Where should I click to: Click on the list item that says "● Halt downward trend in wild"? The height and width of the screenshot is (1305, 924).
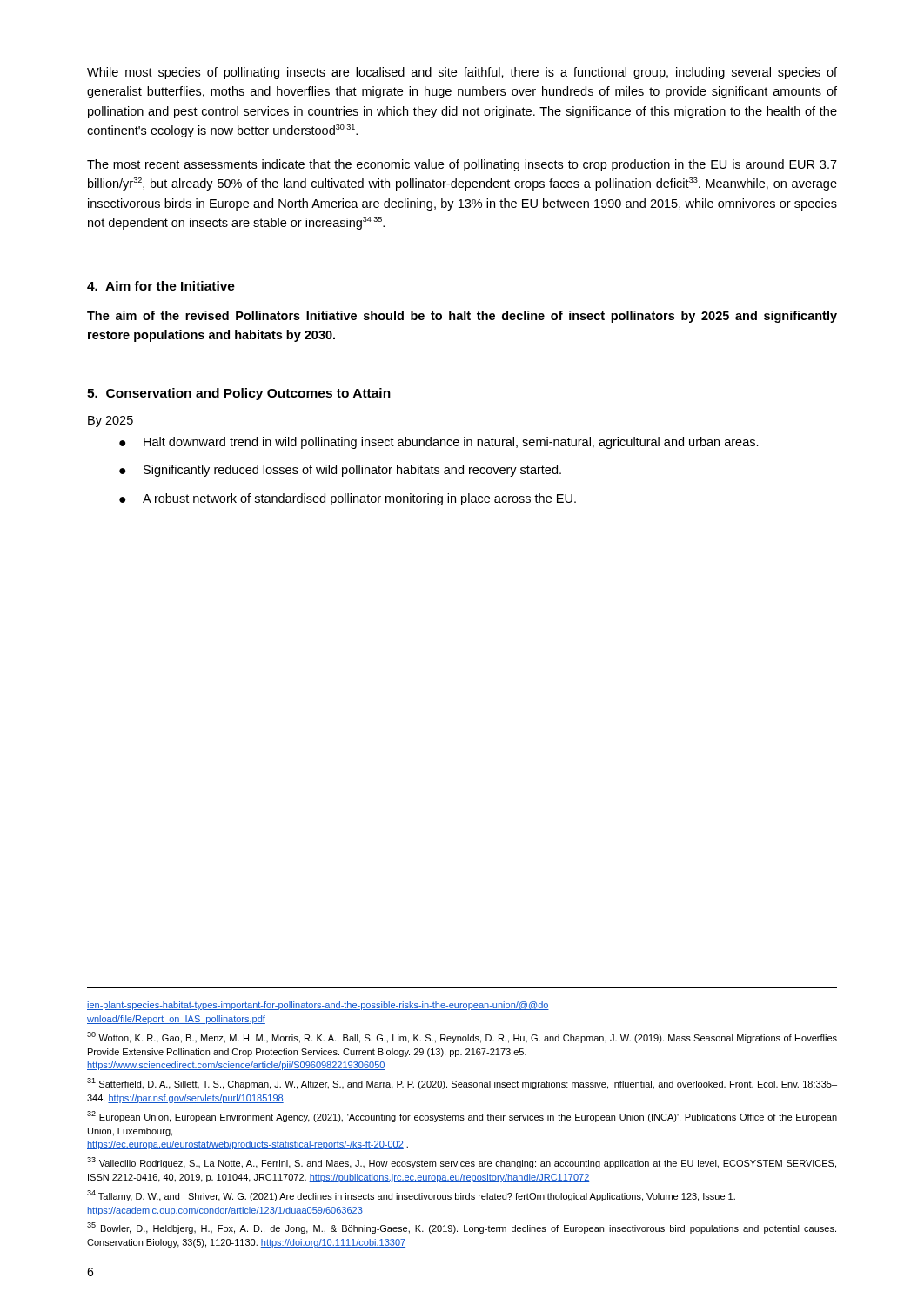click(x=470, y=443)
